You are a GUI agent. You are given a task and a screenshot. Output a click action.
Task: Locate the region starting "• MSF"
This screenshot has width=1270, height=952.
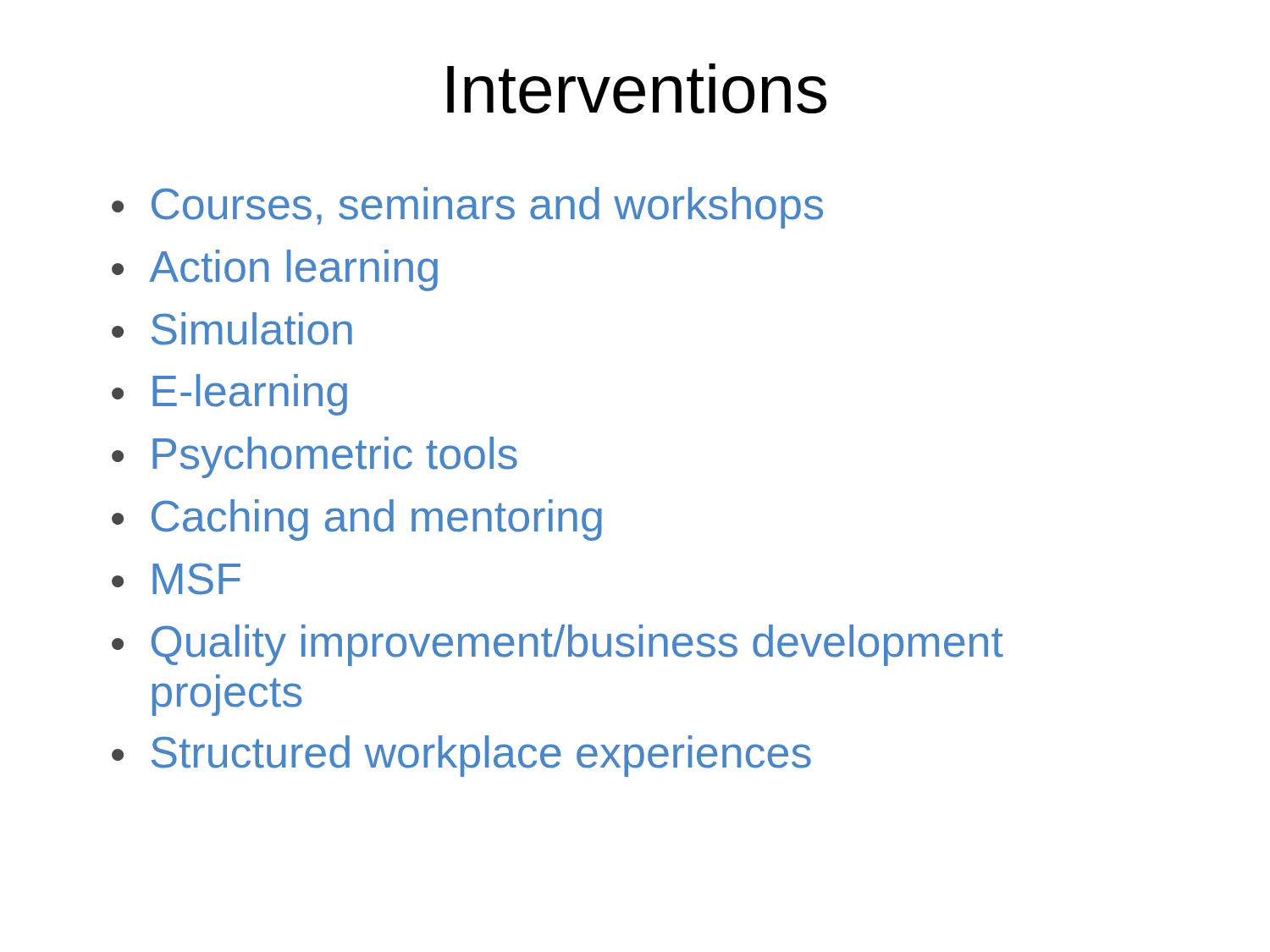coord(176,580)
